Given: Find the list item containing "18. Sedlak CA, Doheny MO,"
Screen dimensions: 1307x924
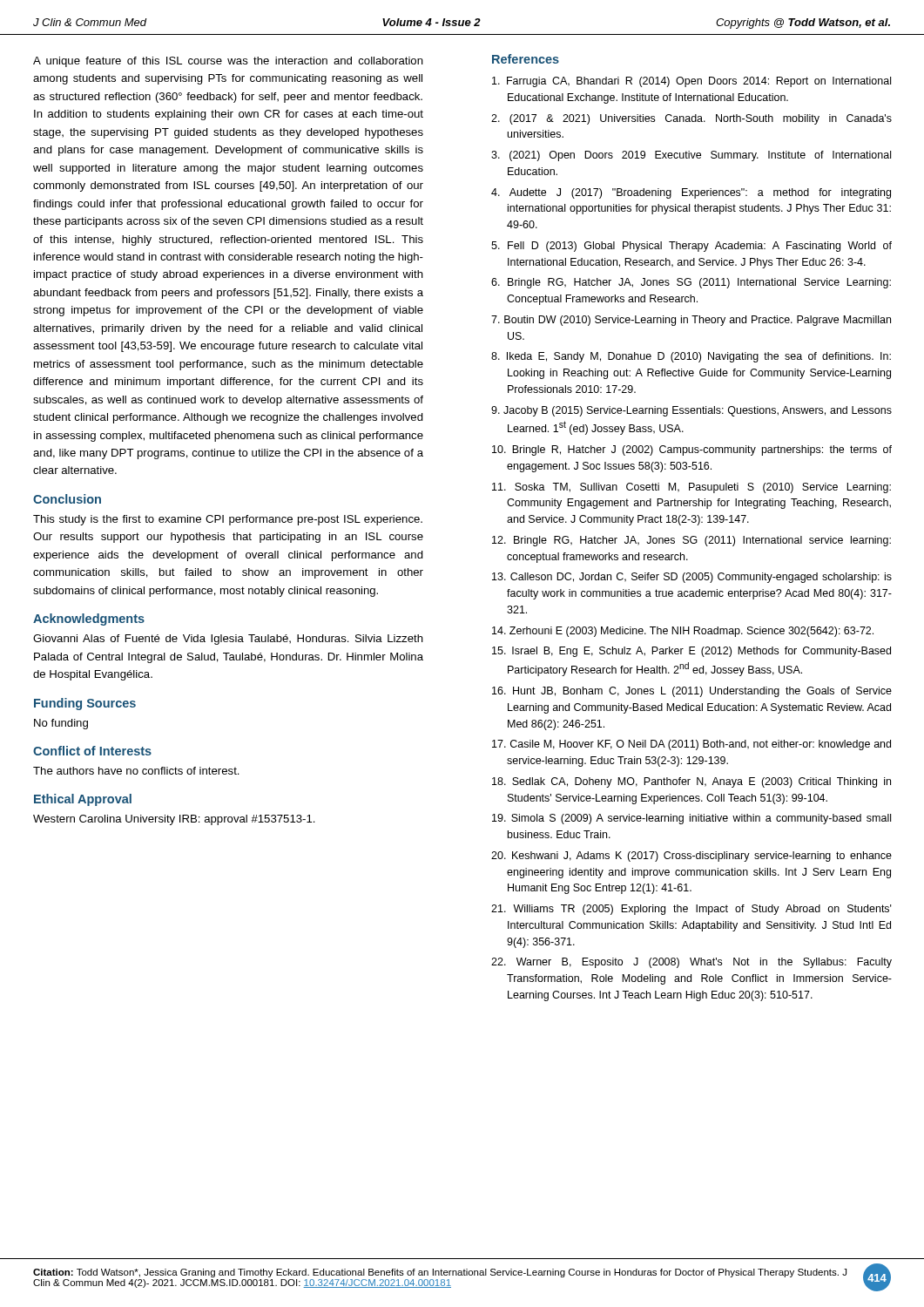Looking at the screenshot, I should point(691,790).
